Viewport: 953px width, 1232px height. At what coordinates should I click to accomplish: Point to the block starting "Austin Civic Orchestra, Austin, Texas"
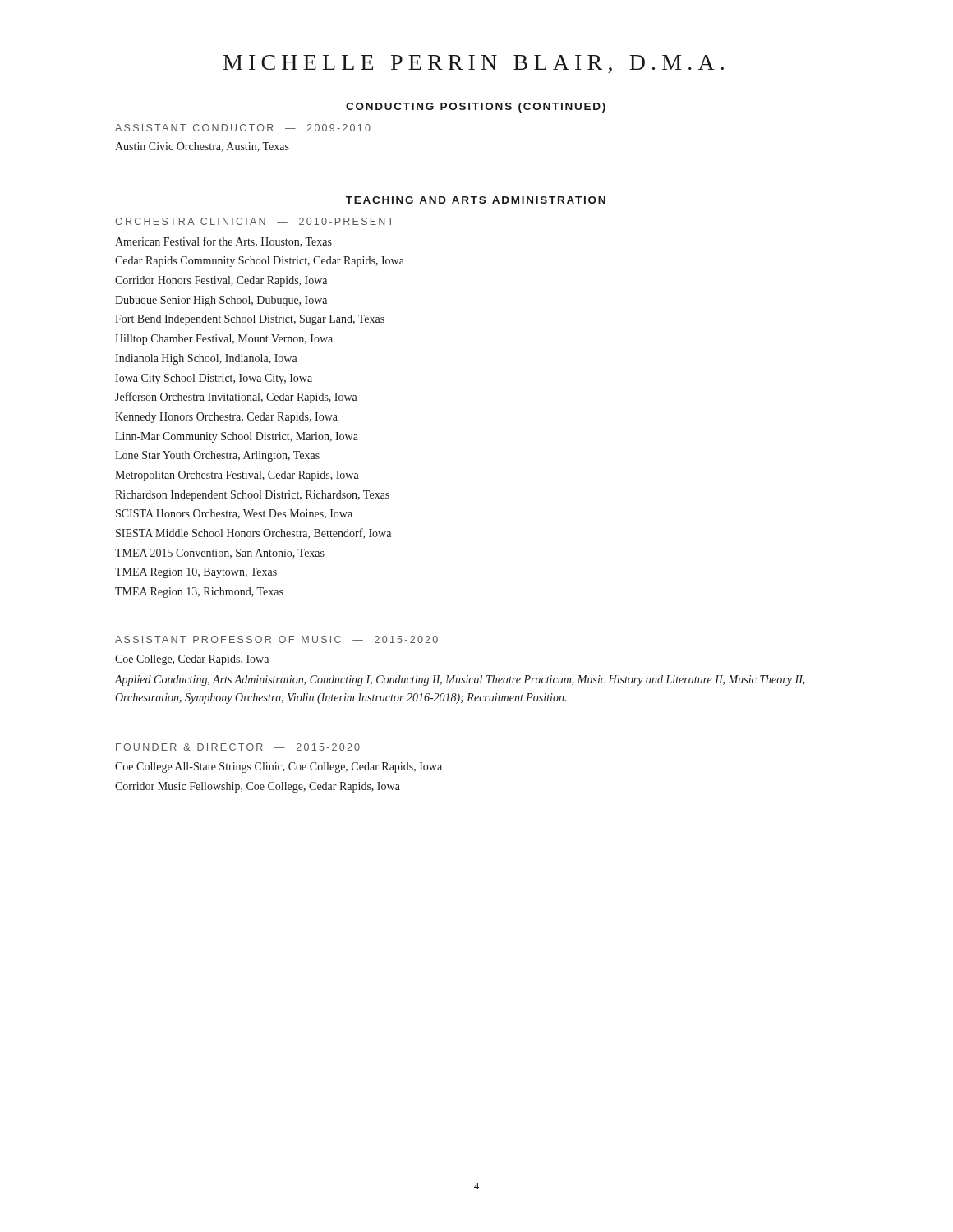click(x=202, y=147)
